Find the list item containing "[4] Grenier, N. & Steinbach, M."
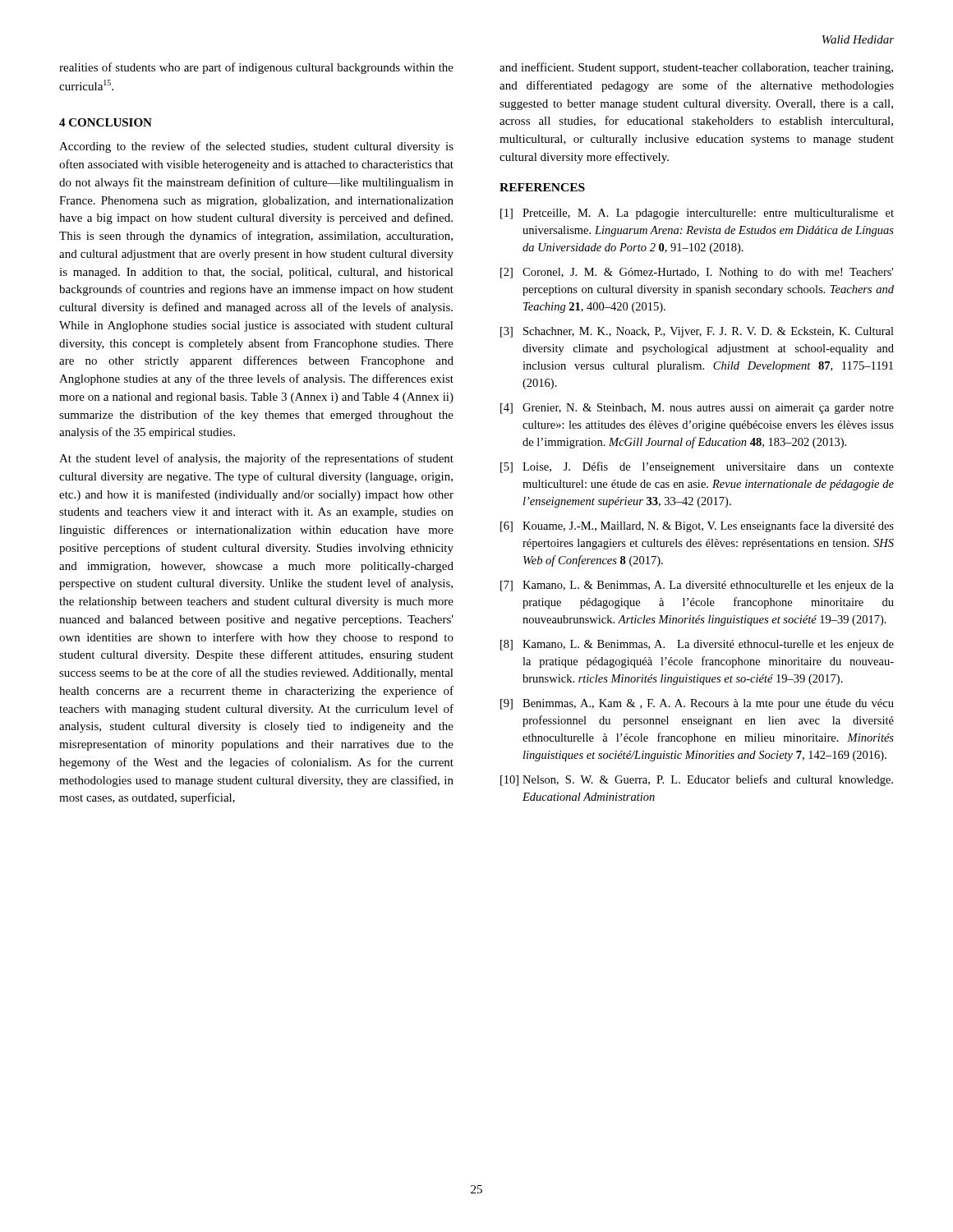The image size is (953, 1232). click(697, 425)
